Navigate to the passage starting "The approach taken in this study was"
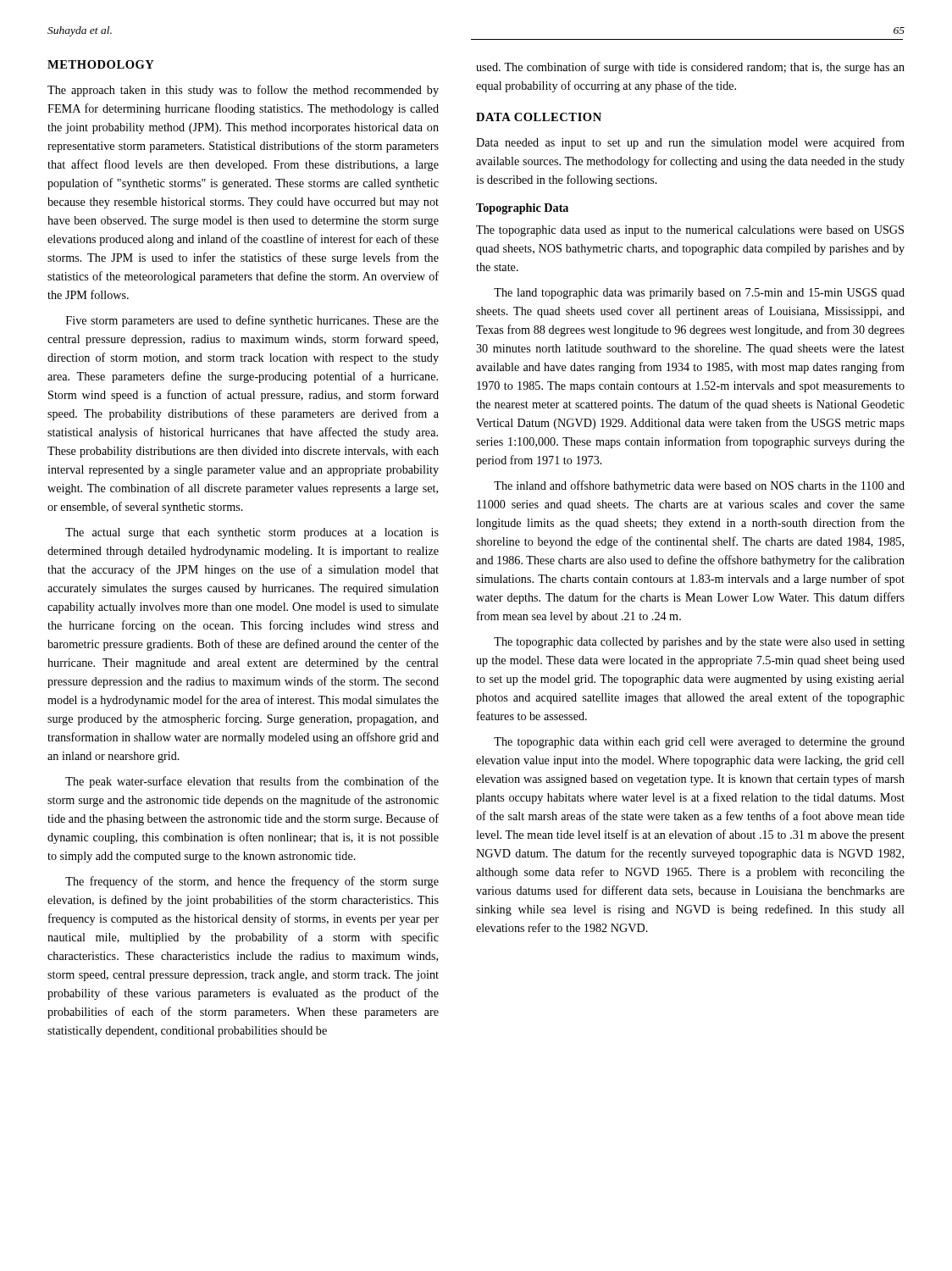 click(x=243, y=192)
